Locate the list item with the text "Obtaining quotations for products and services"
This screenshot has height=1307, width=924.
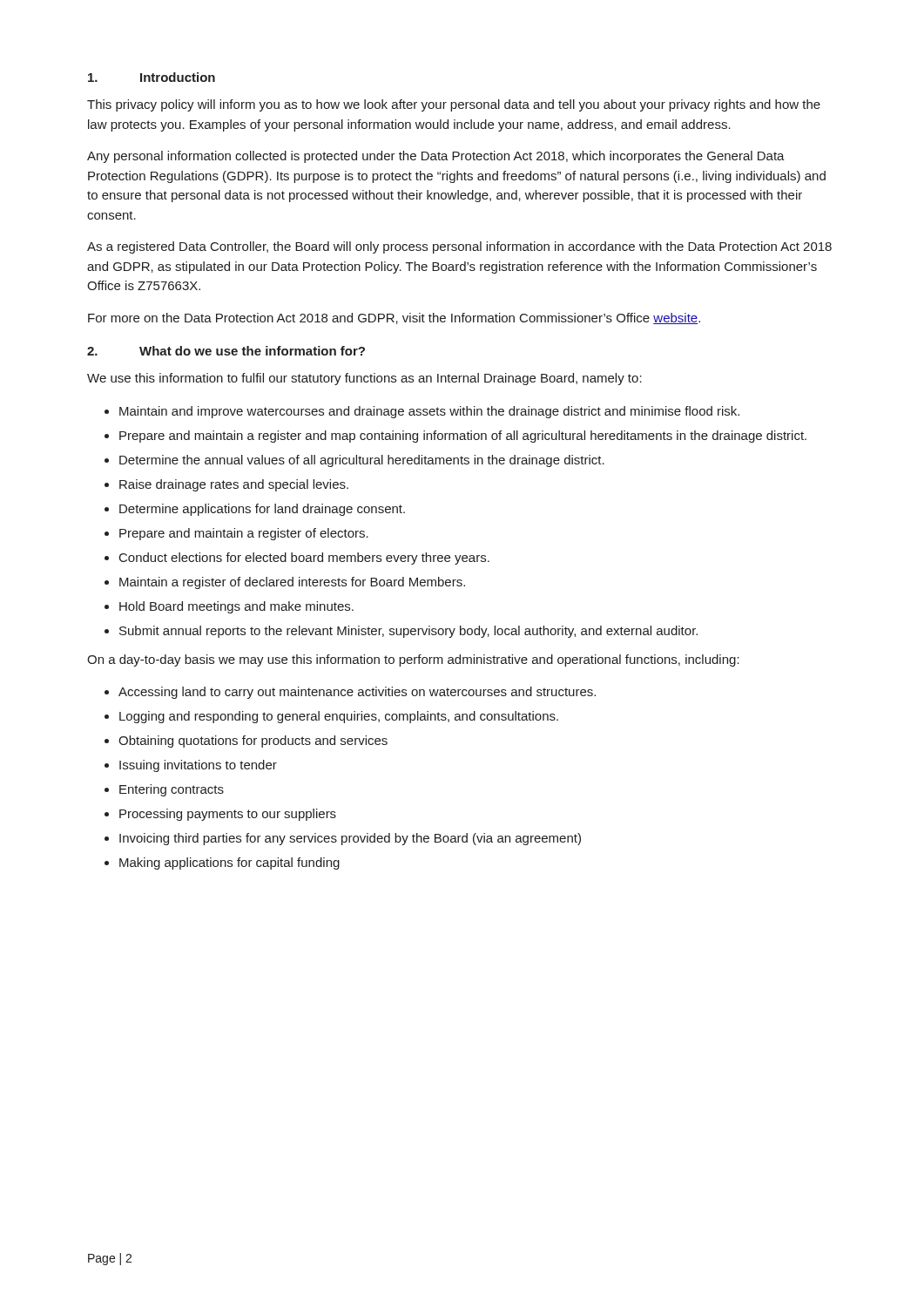coord(253,740)
